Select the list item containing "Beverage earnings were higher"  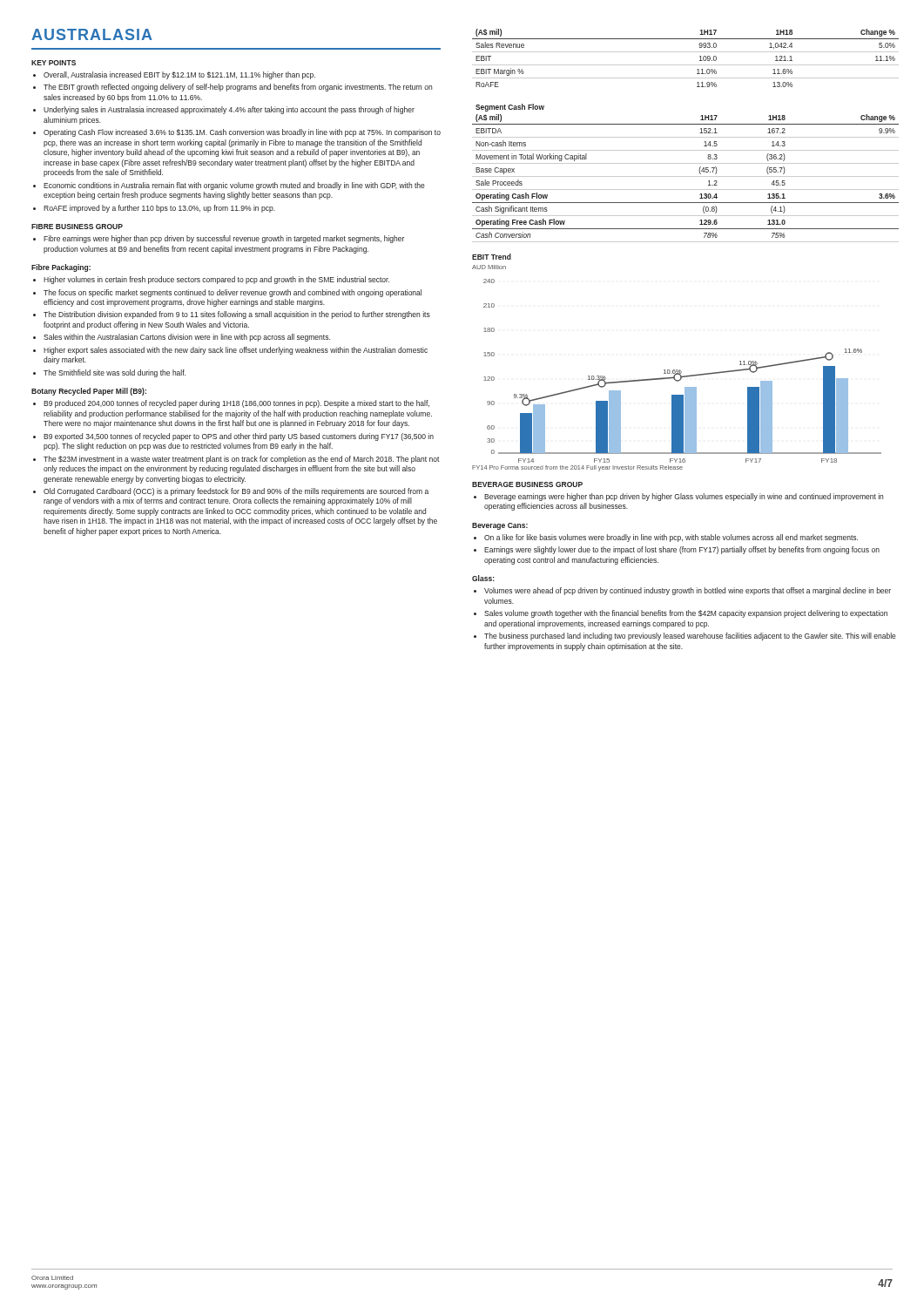pyautogui.click(x=684, y=502)
